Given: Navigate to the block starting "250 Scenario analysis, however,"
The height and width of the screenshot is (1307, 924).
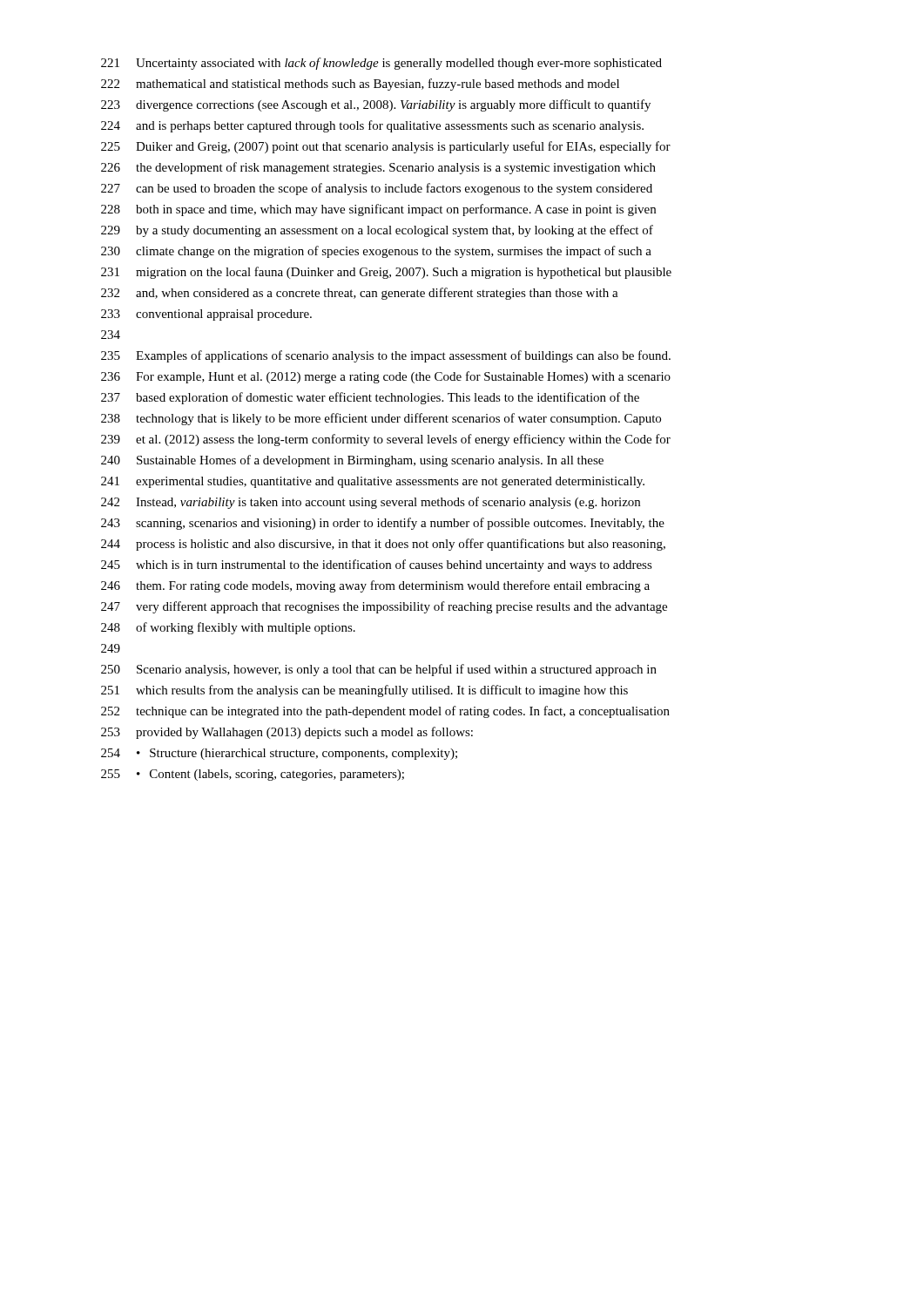Looking at the screenshot, I should tap(471, 701).
